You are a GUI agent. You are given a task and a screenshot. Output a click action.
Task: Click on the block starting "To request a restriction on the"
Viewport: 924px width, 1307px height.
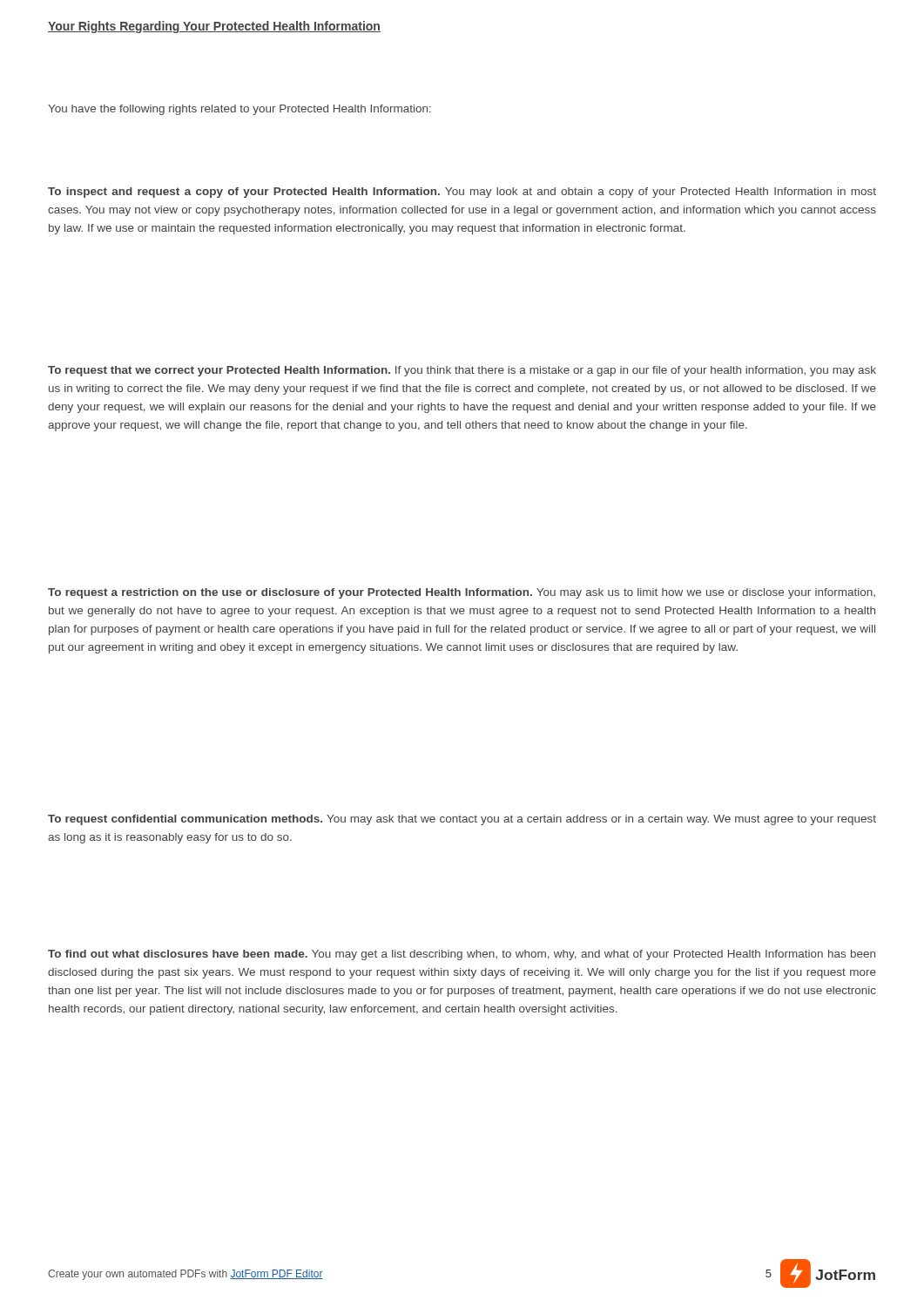pyautogui.click(x=462, y=619)
